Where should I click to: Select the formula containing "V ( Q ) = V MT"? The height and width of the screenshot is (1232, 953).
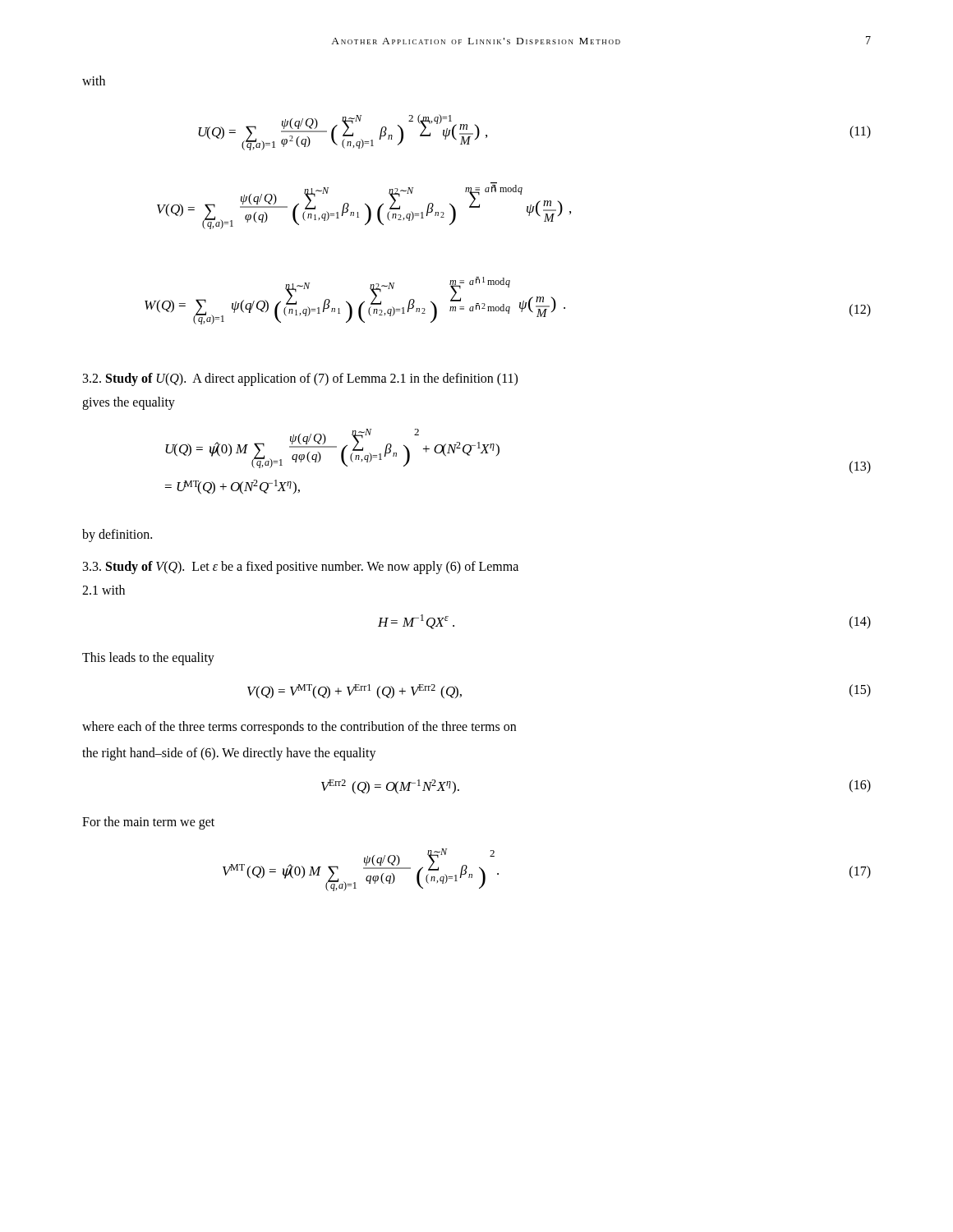(x=353, y=690)
